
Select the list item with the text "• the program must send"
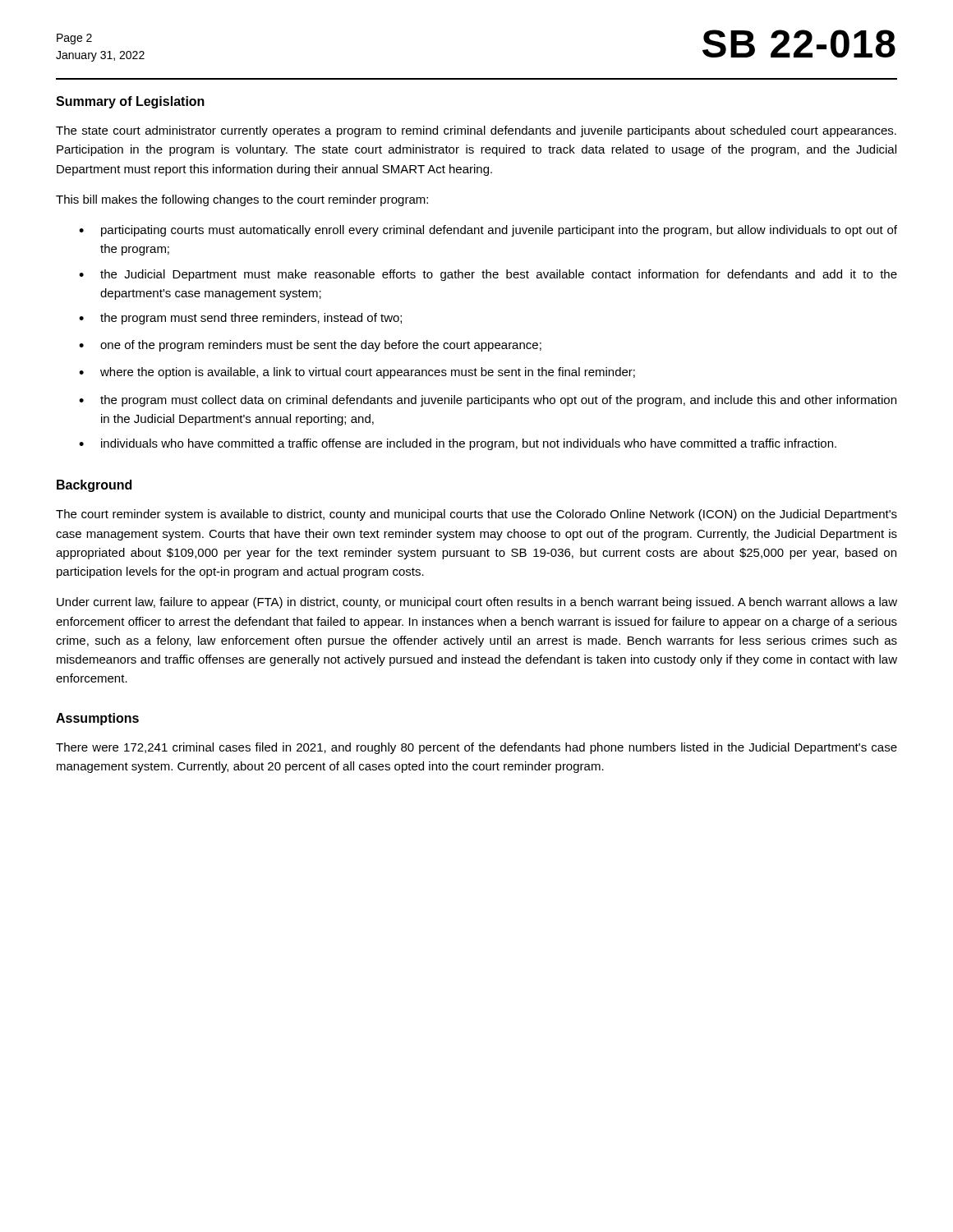click(240, 319)
